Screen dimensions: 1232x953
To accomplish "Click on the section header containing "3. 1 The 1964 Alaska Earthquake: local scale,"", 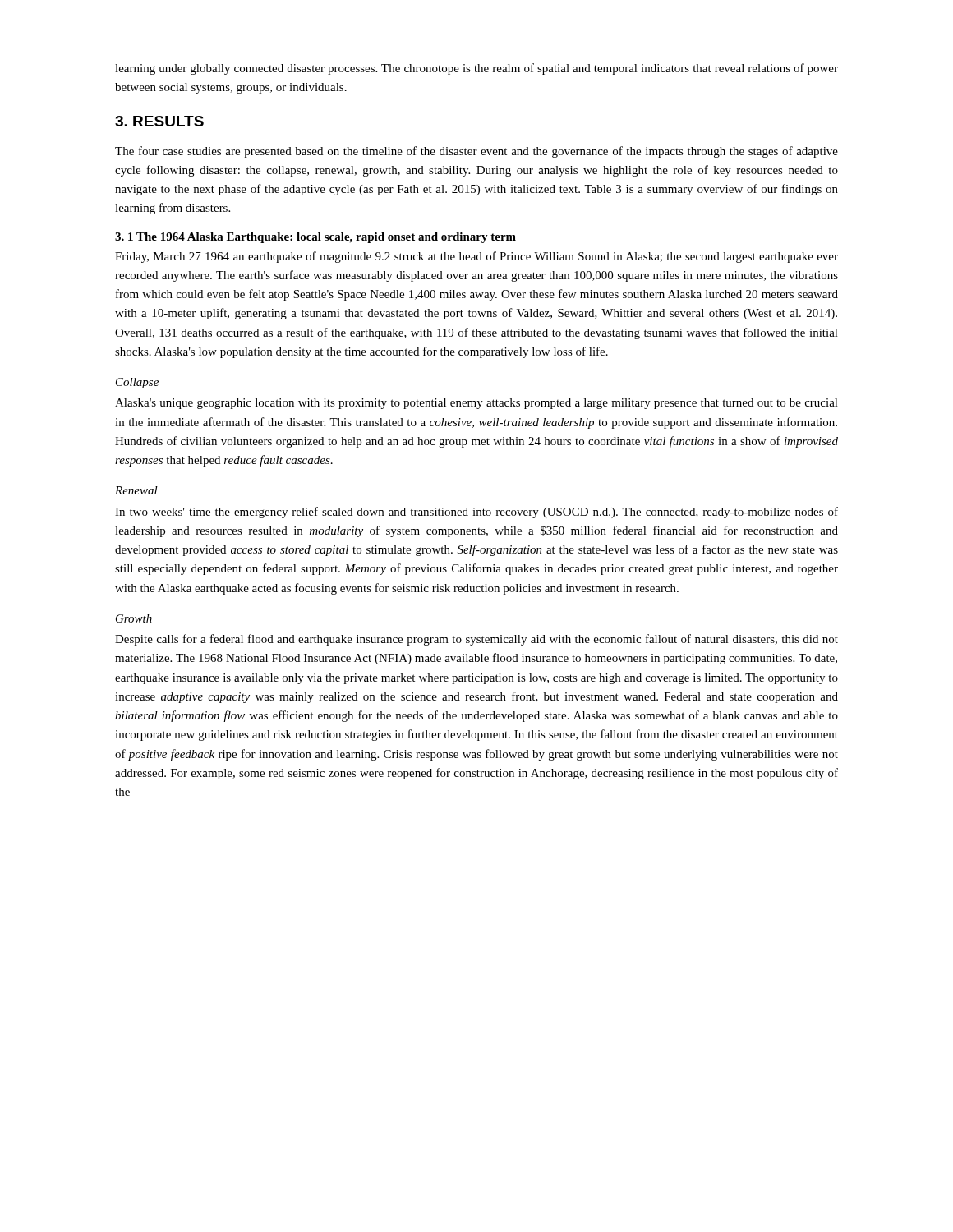I will point(316,236).
